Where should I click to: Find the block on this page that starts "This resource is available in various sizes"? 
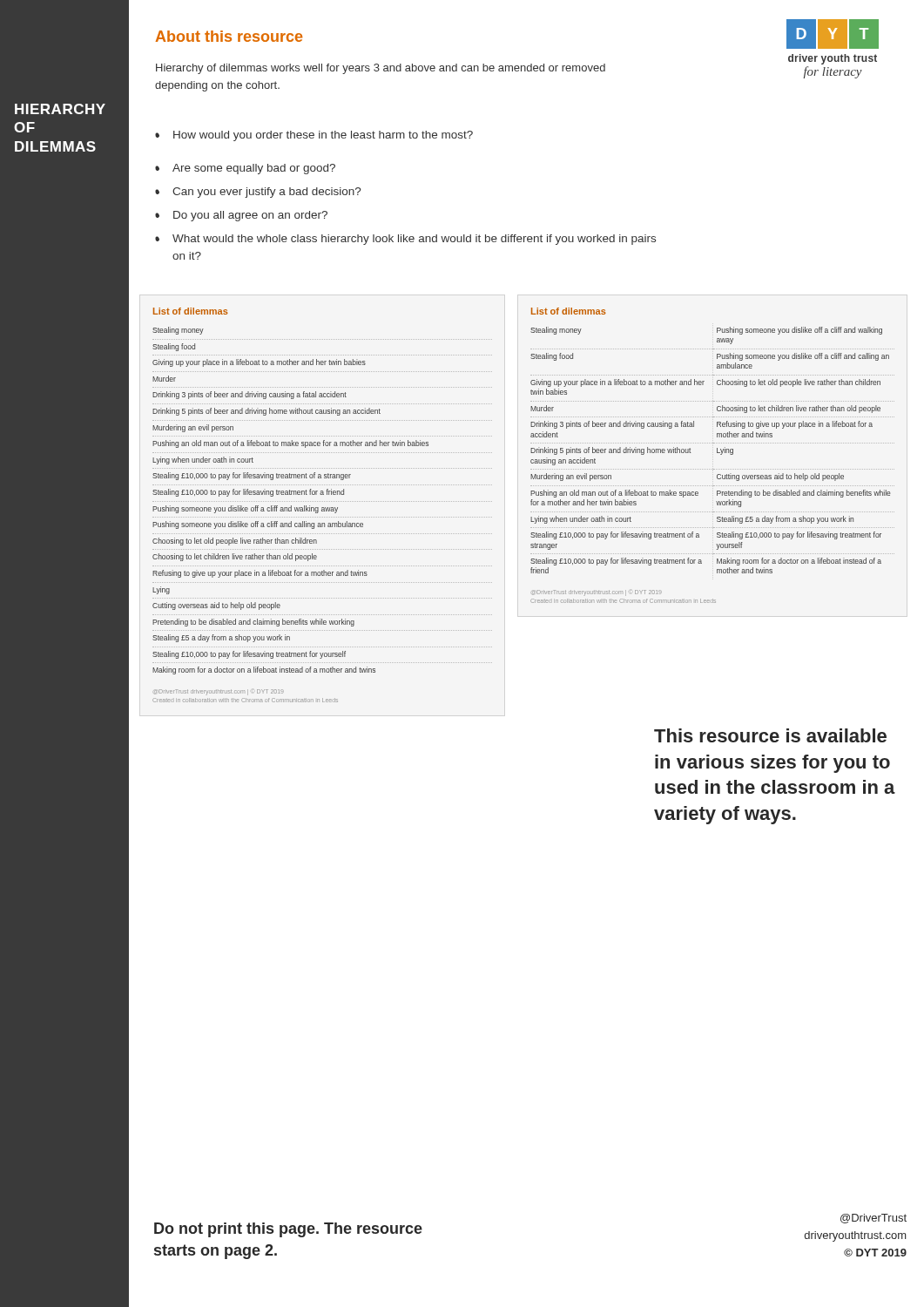coord(774,775)
